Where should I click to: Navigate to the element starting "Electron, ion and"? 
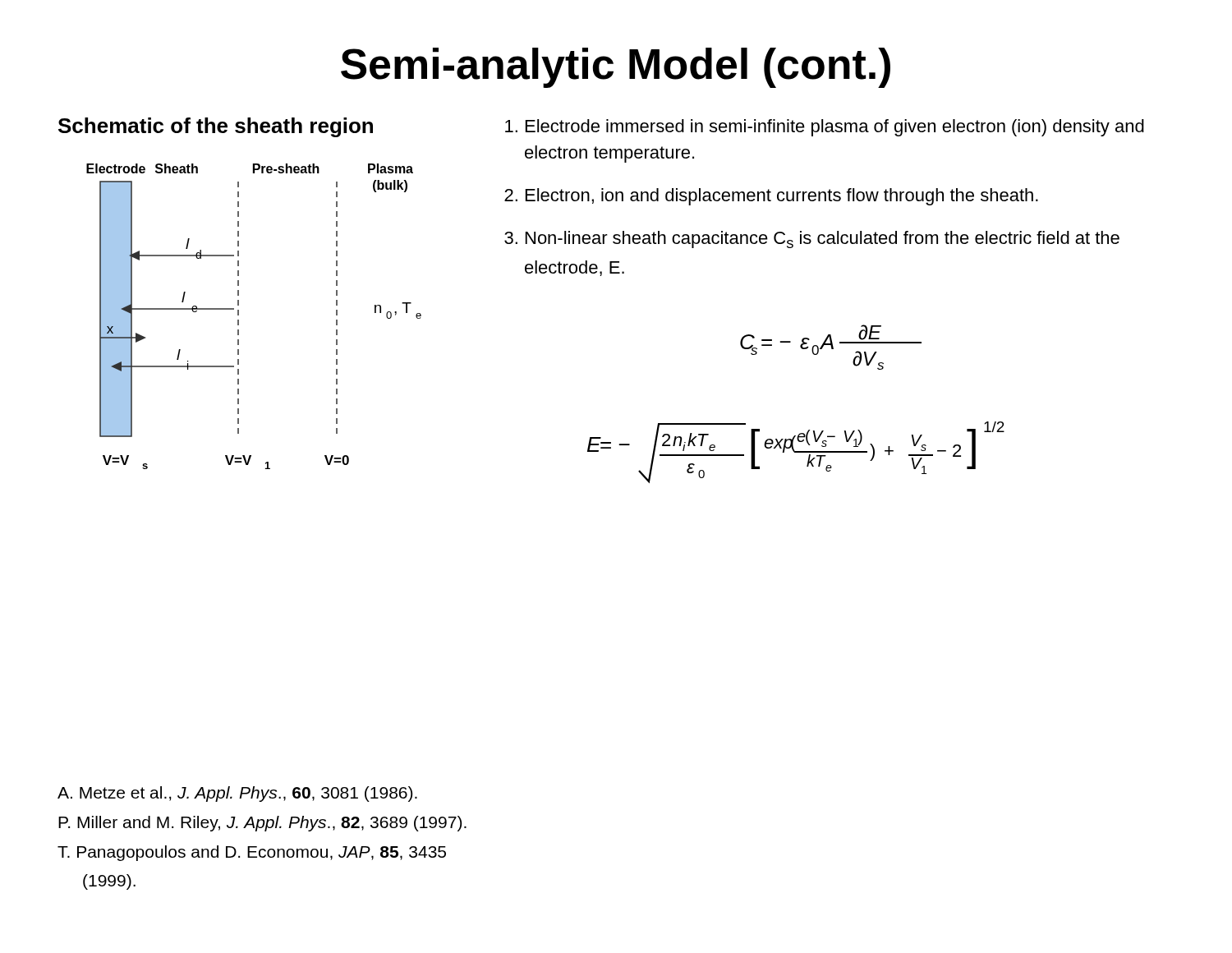point(782,195)
